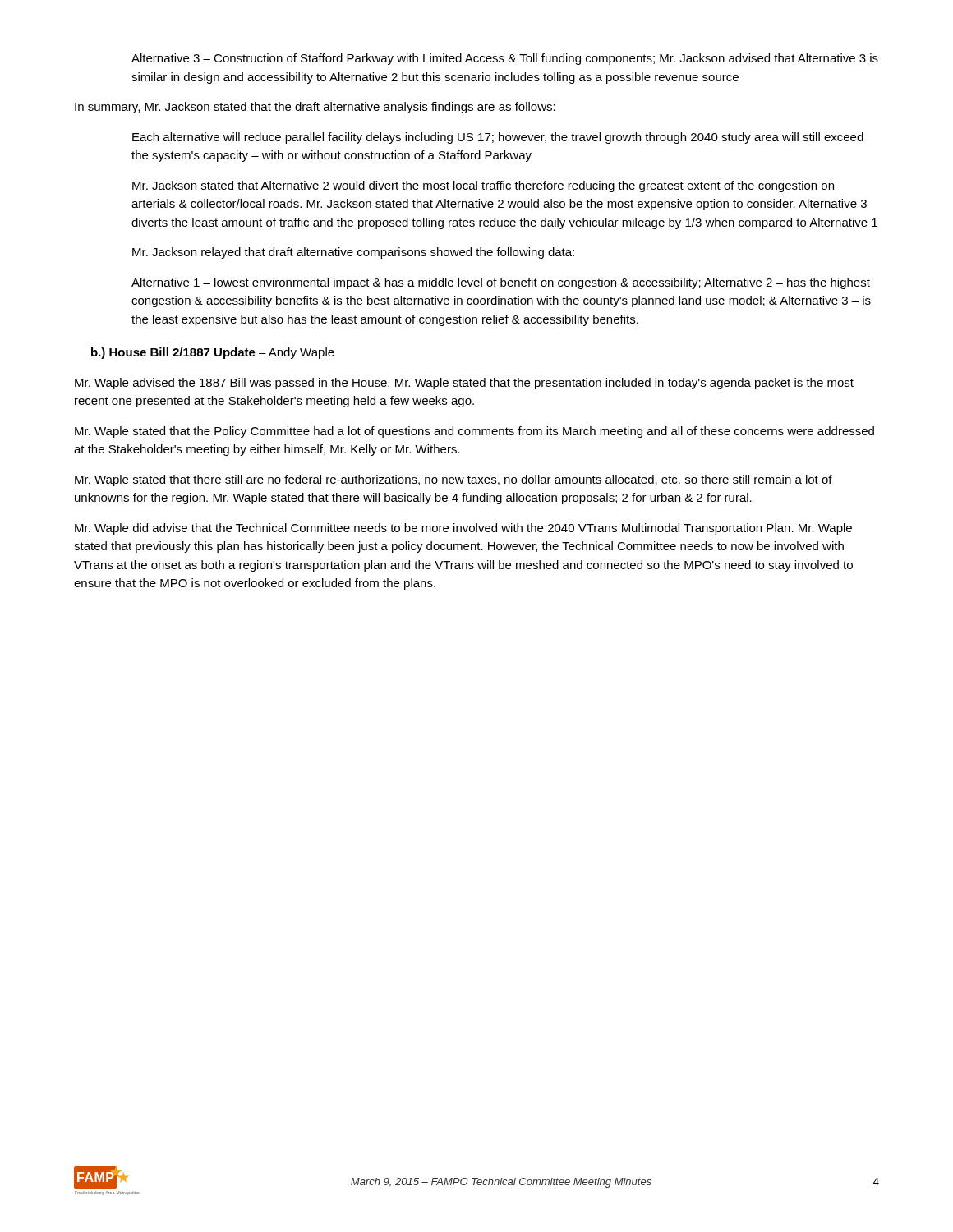Viewport: 953px width, 1232px height.
Task: Point to the passage starting "Alternative 3 – Construction of"
Action: tap(505, 68)
